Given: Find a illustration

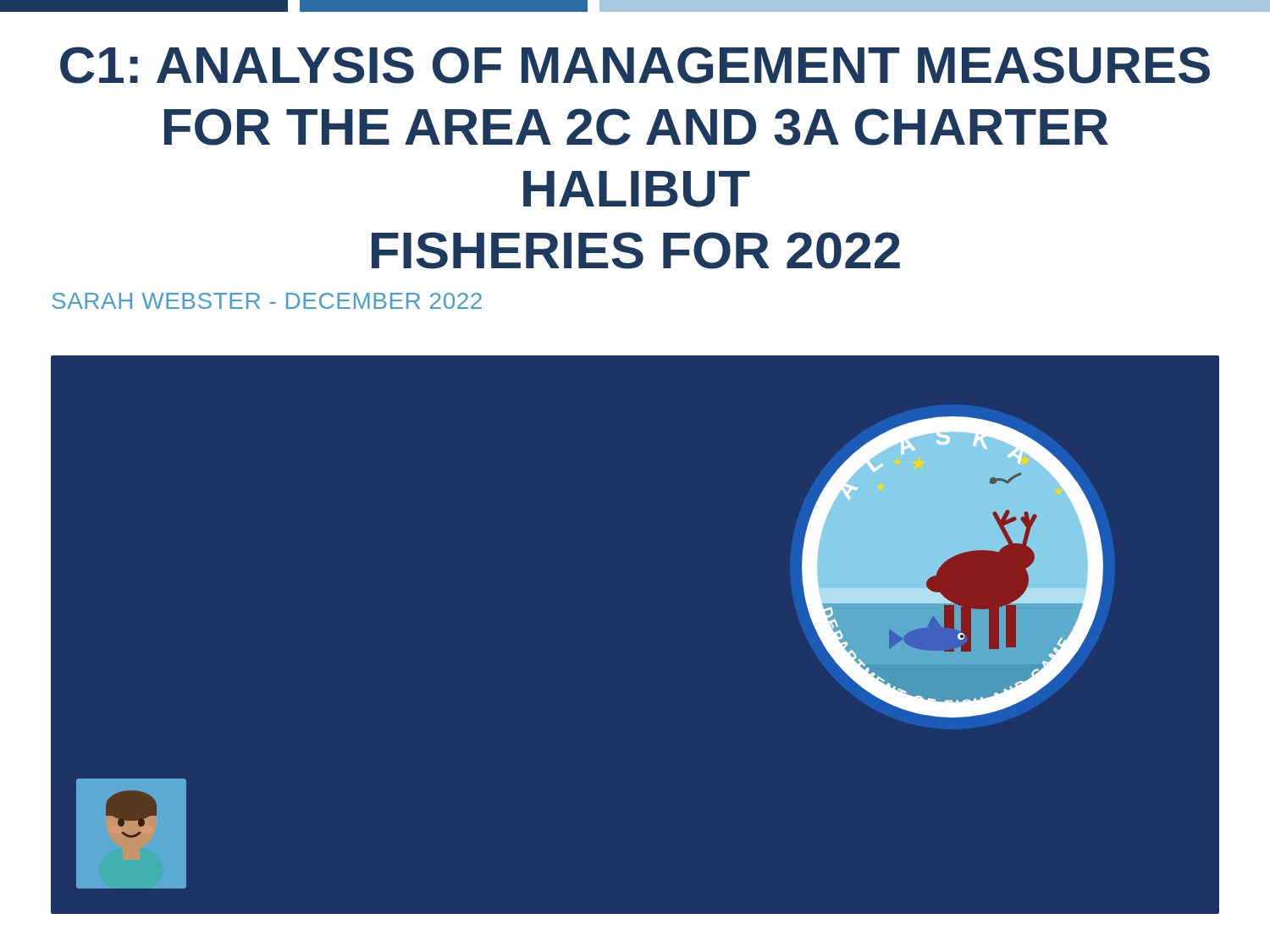Looking at the screenshot, I should (635, 635).
